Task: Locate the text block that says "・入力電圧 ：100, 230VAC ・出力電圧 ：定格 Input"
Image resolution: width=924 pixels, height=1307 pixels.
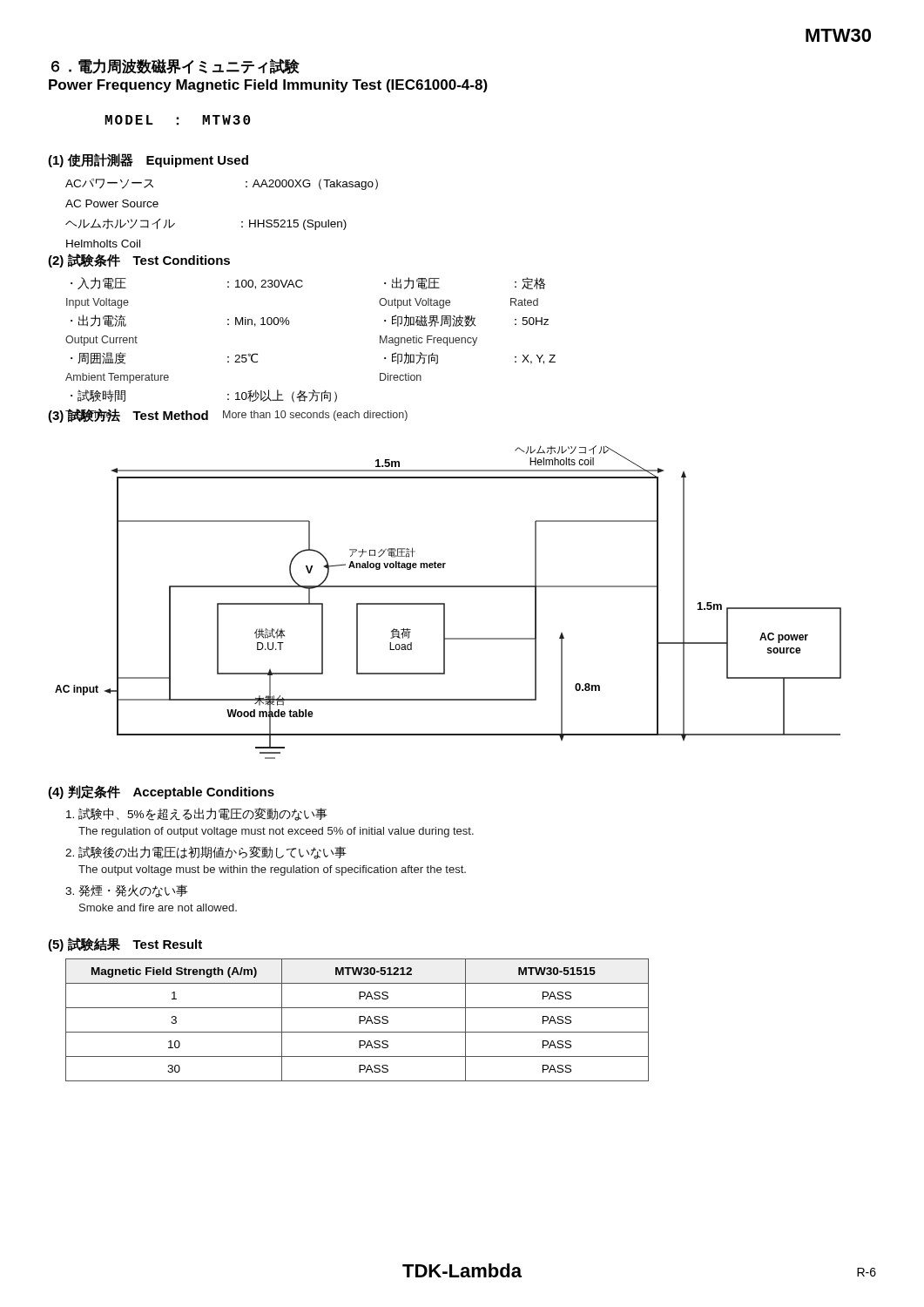Action: (95, 283)
